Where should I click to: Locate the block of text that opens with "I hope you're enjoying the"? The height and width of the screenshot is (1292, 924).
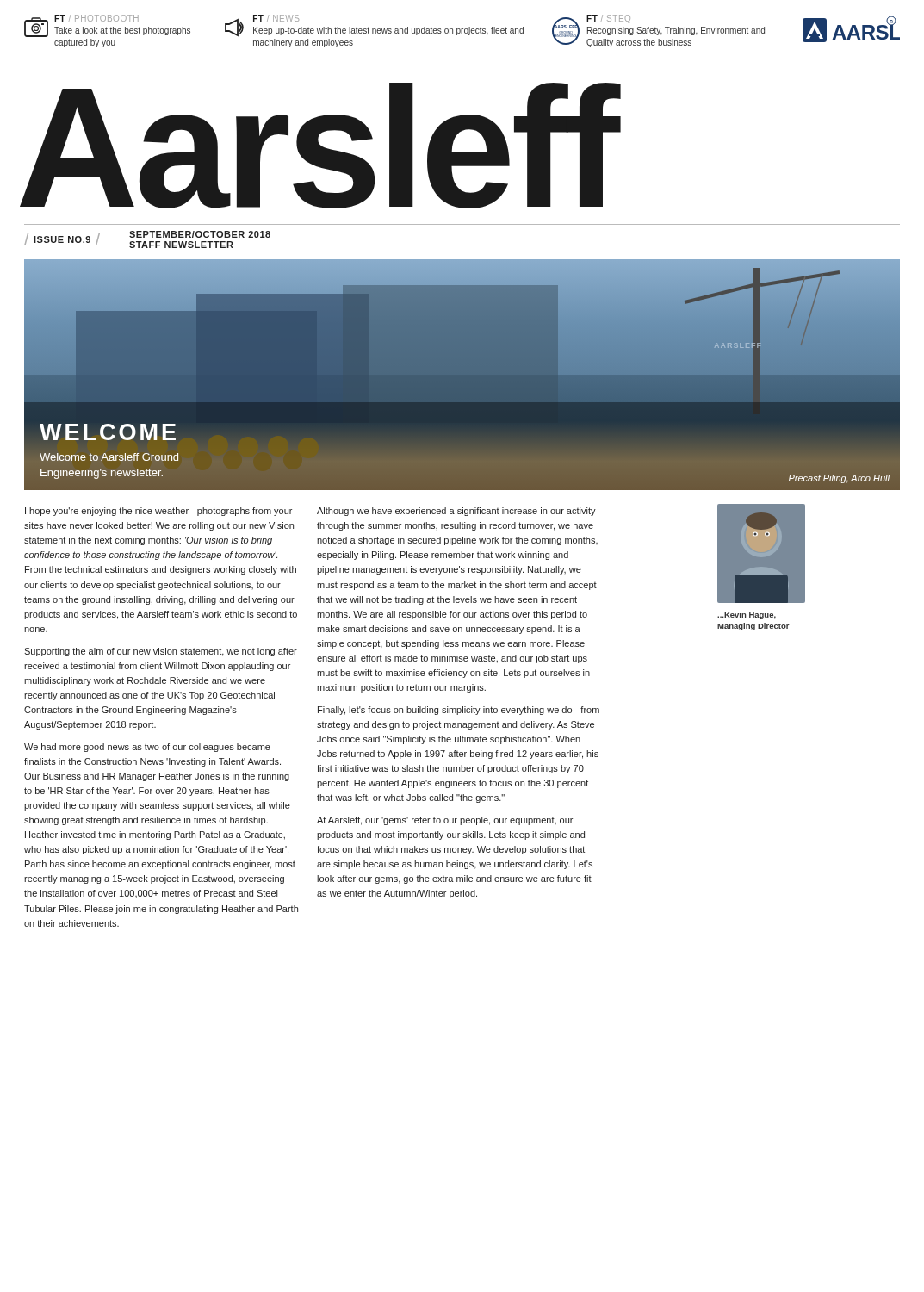162,717
